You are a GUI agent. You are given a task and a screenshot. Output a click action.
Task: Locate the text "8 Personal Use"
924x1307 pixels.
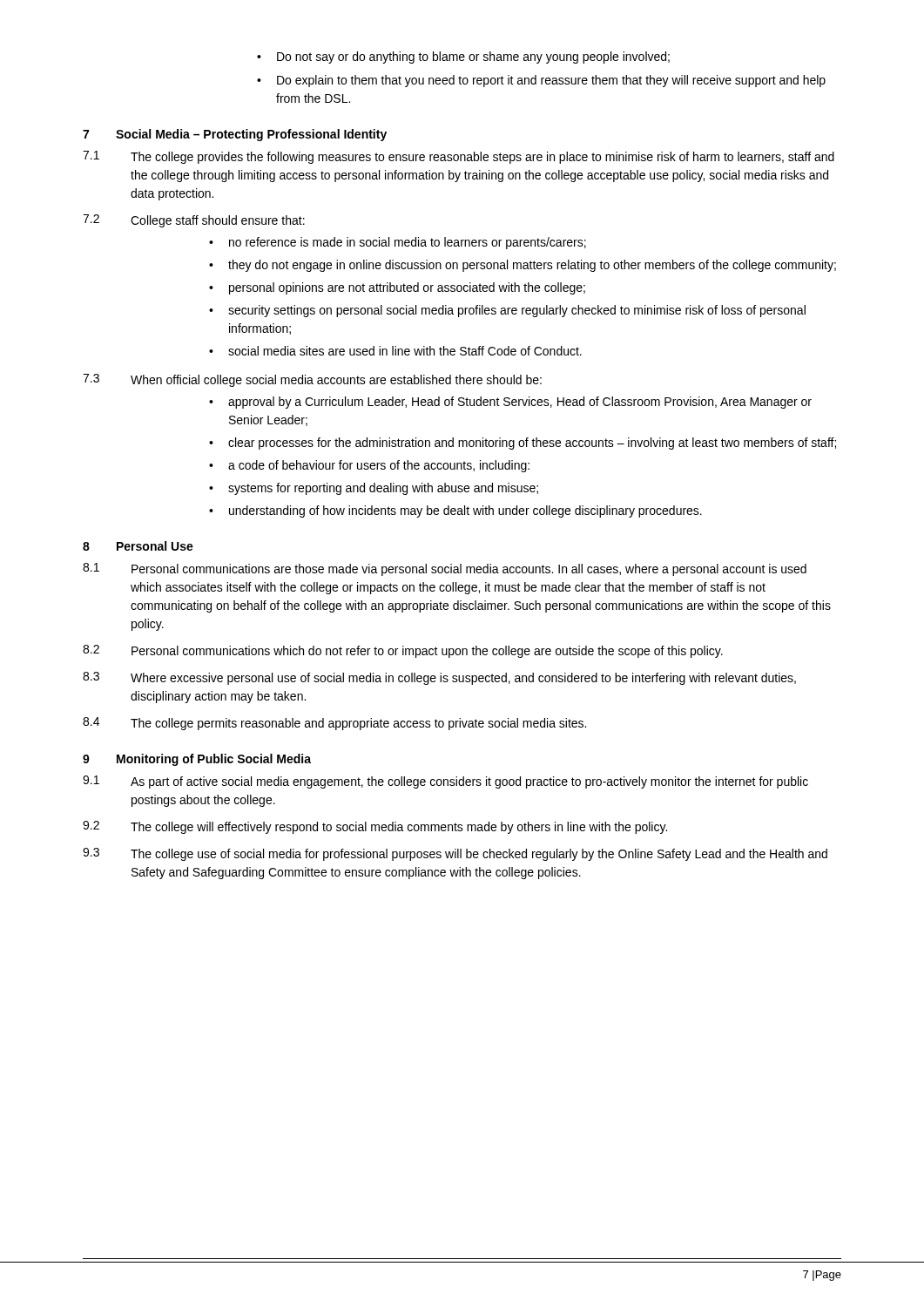click(x=138, y=546)
